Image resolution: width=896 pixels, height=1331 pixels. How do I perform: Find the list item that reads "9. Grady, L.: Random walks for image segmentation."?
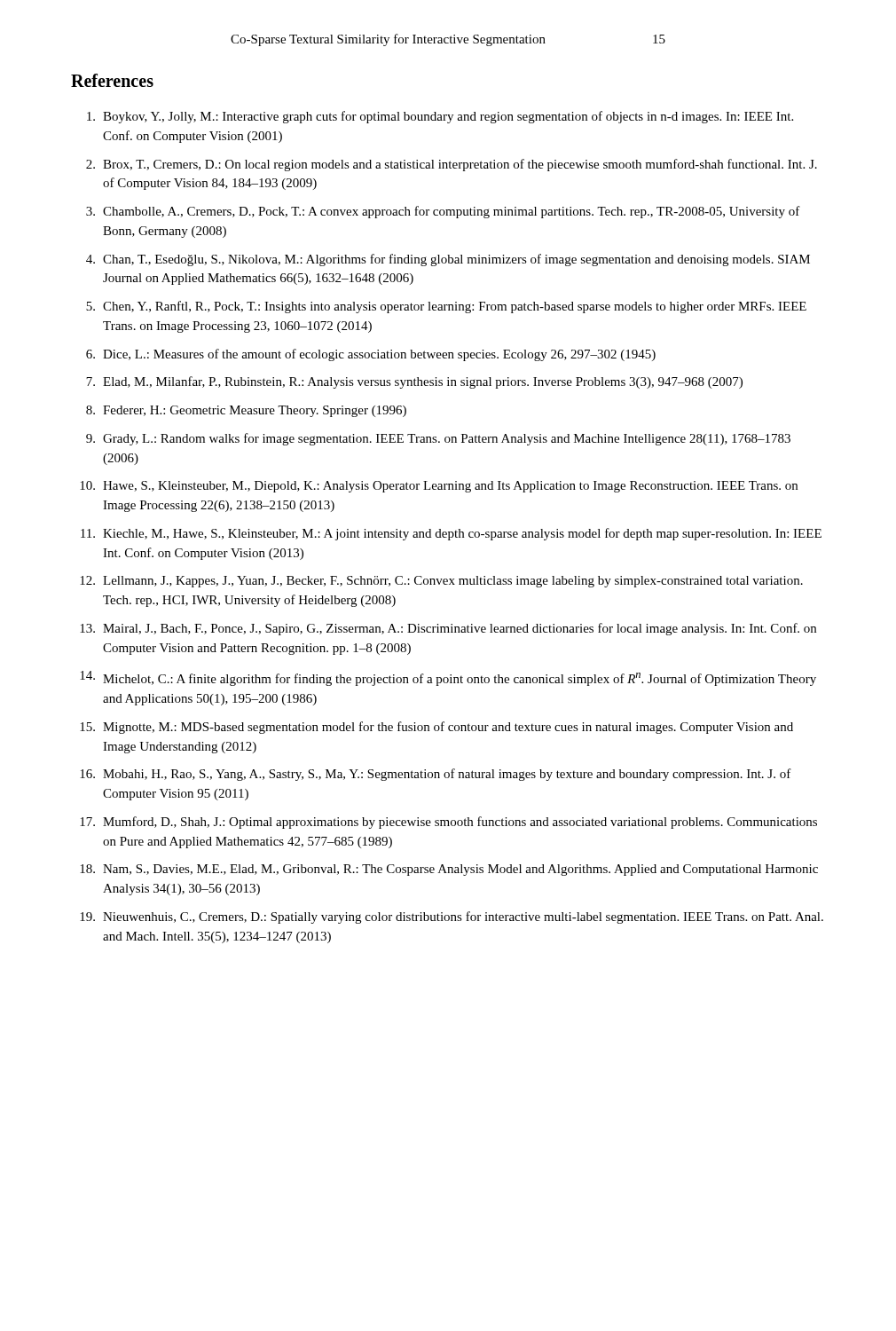pyautogui.click(x=448, y=449)
